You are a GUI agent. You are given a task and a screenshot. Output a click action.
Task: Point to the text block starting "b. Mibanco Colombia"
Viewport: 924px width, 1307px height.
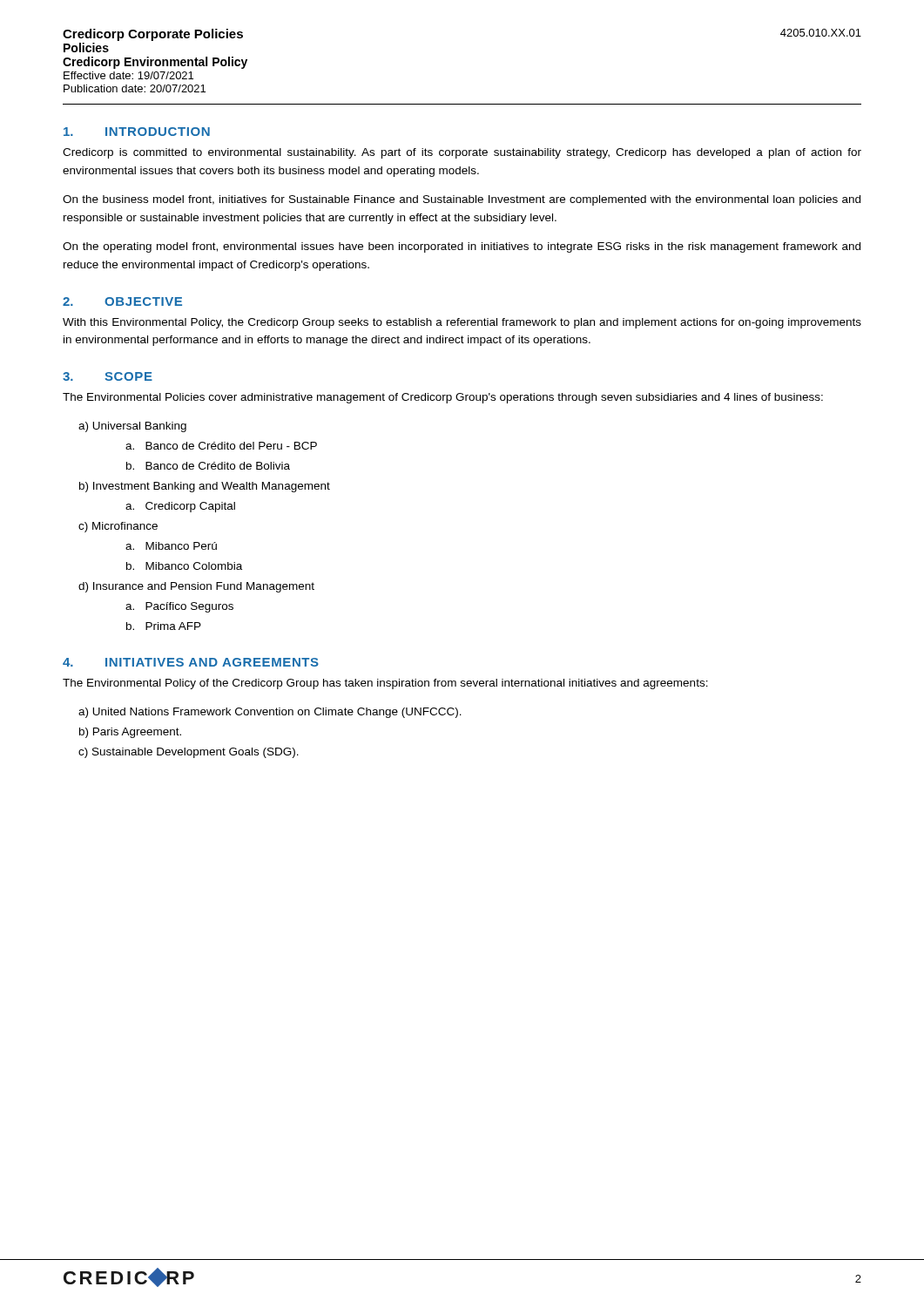coord(184,566)
